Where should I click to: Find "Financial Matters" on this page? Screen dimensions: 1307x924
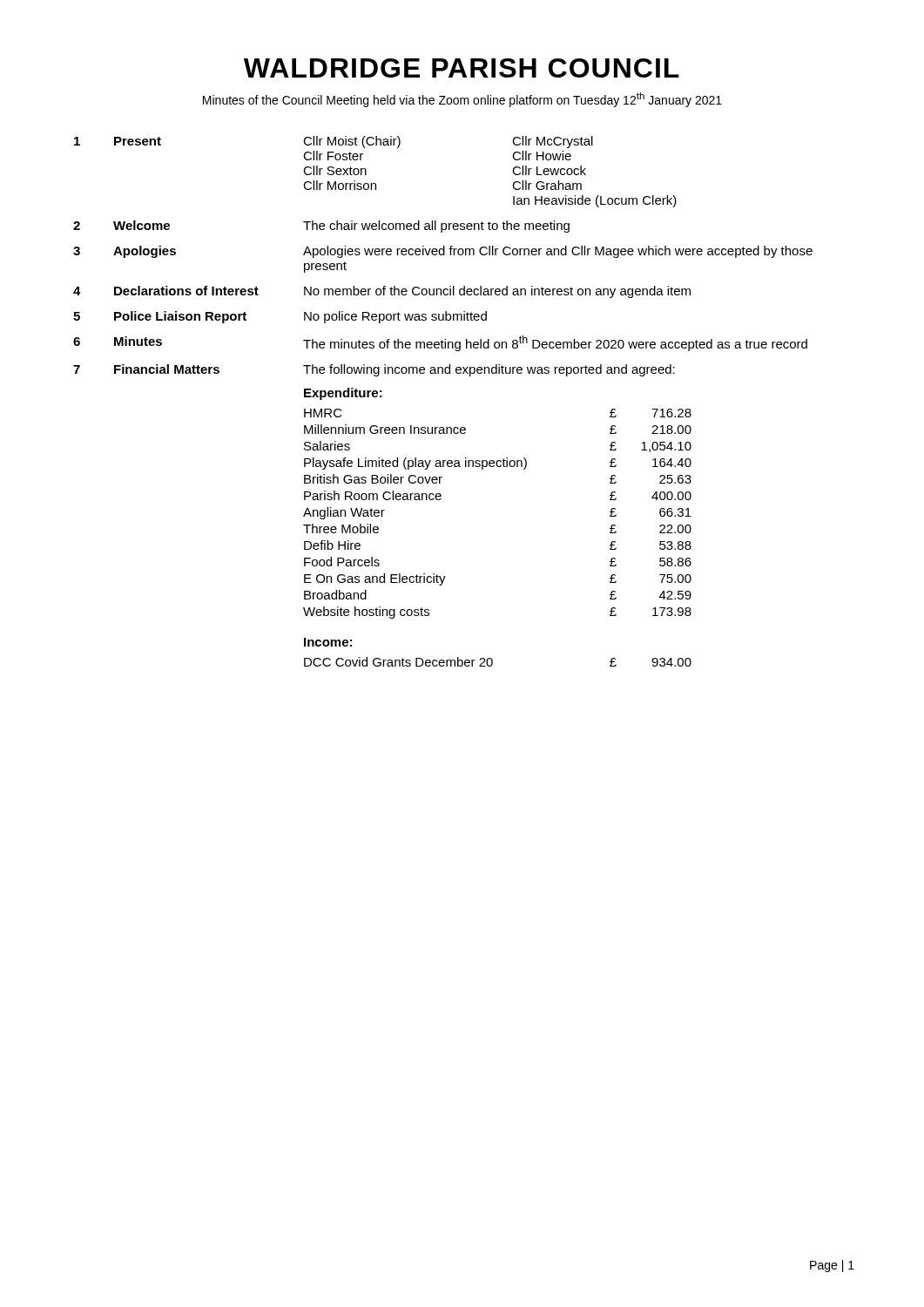click(167, 369)
